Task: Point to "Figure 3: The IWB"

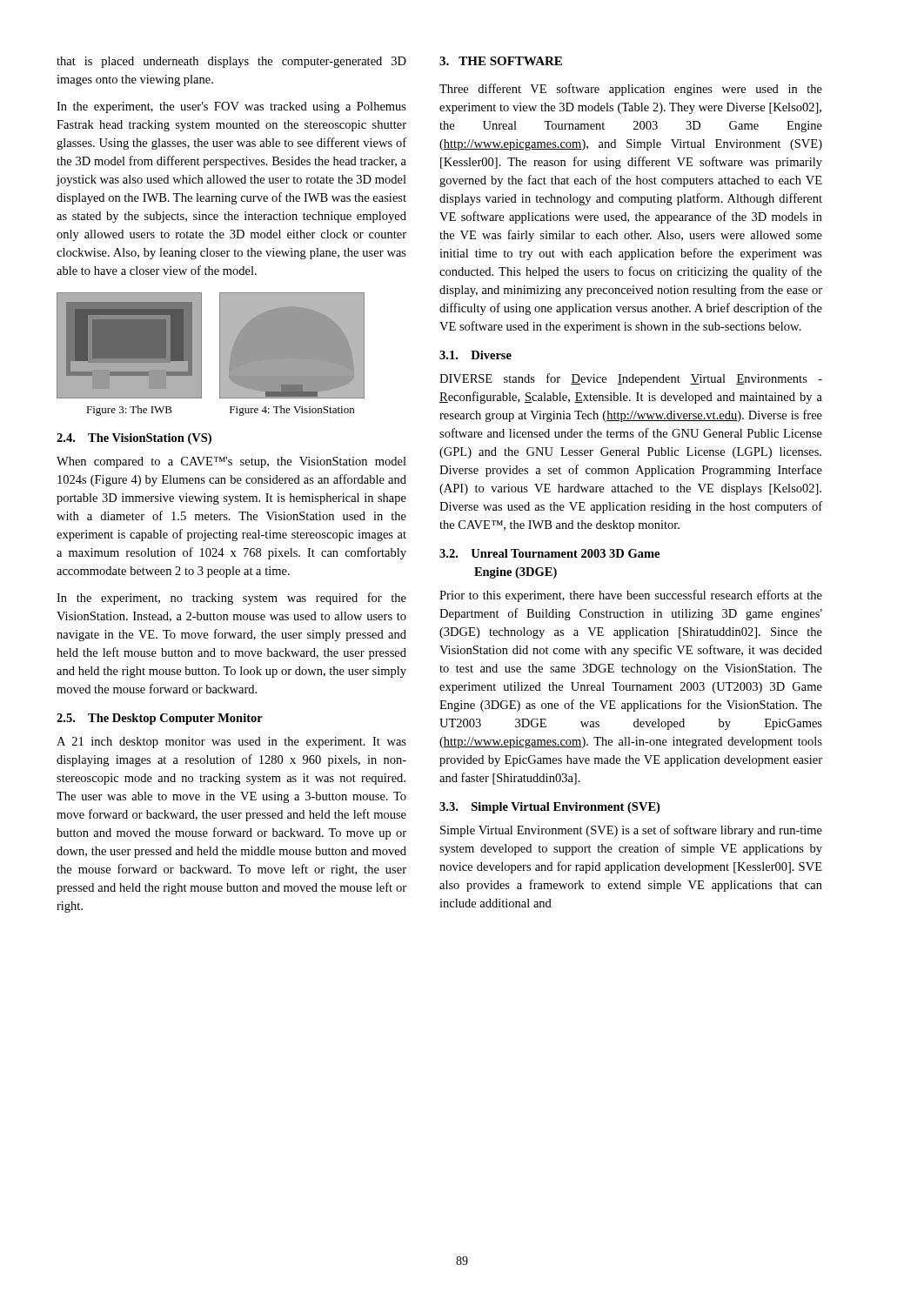Action: pos(129,410)
